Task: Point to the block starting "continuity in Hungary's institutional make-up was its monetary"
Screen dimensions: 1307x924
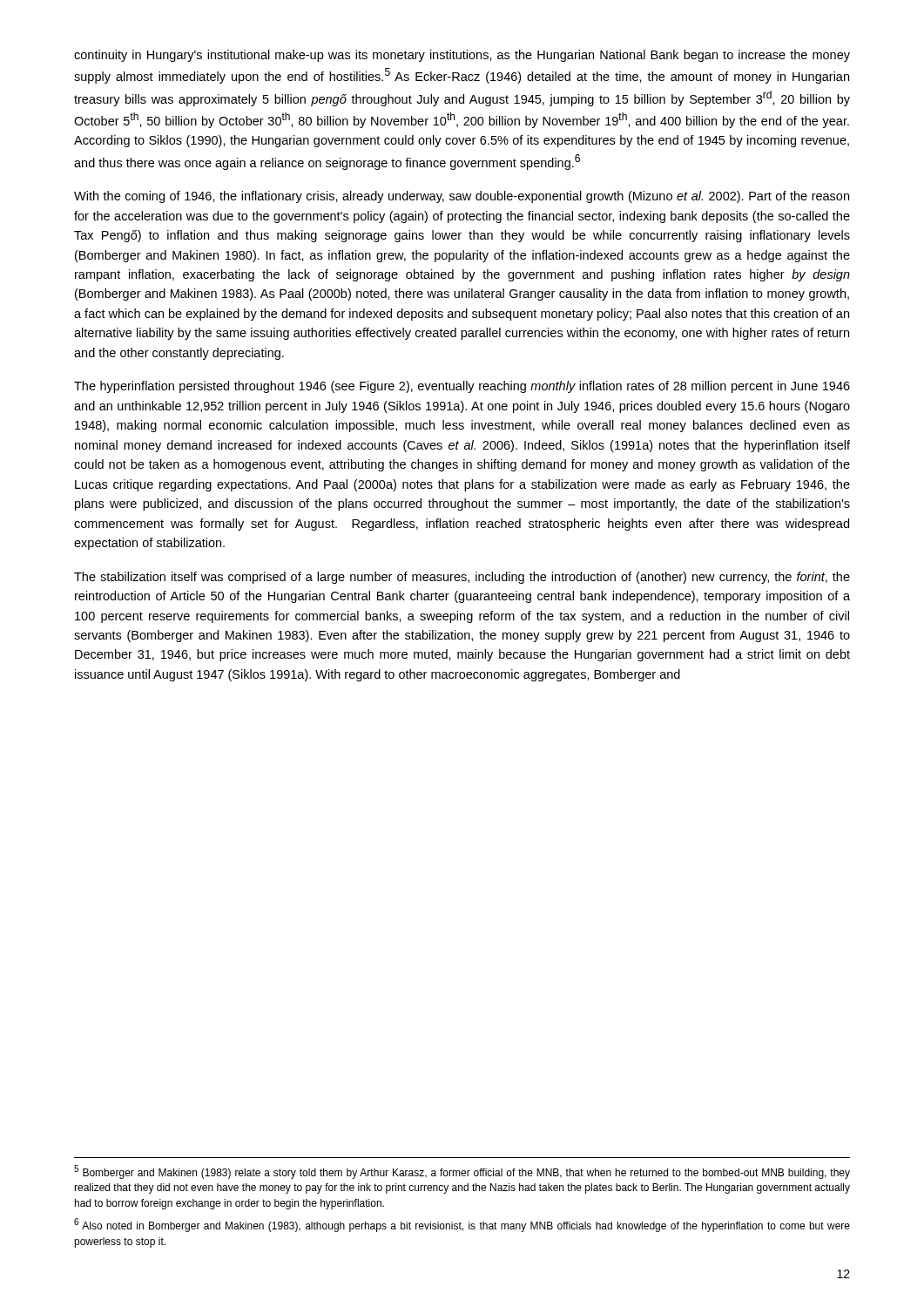Action: tap(462, 109)
